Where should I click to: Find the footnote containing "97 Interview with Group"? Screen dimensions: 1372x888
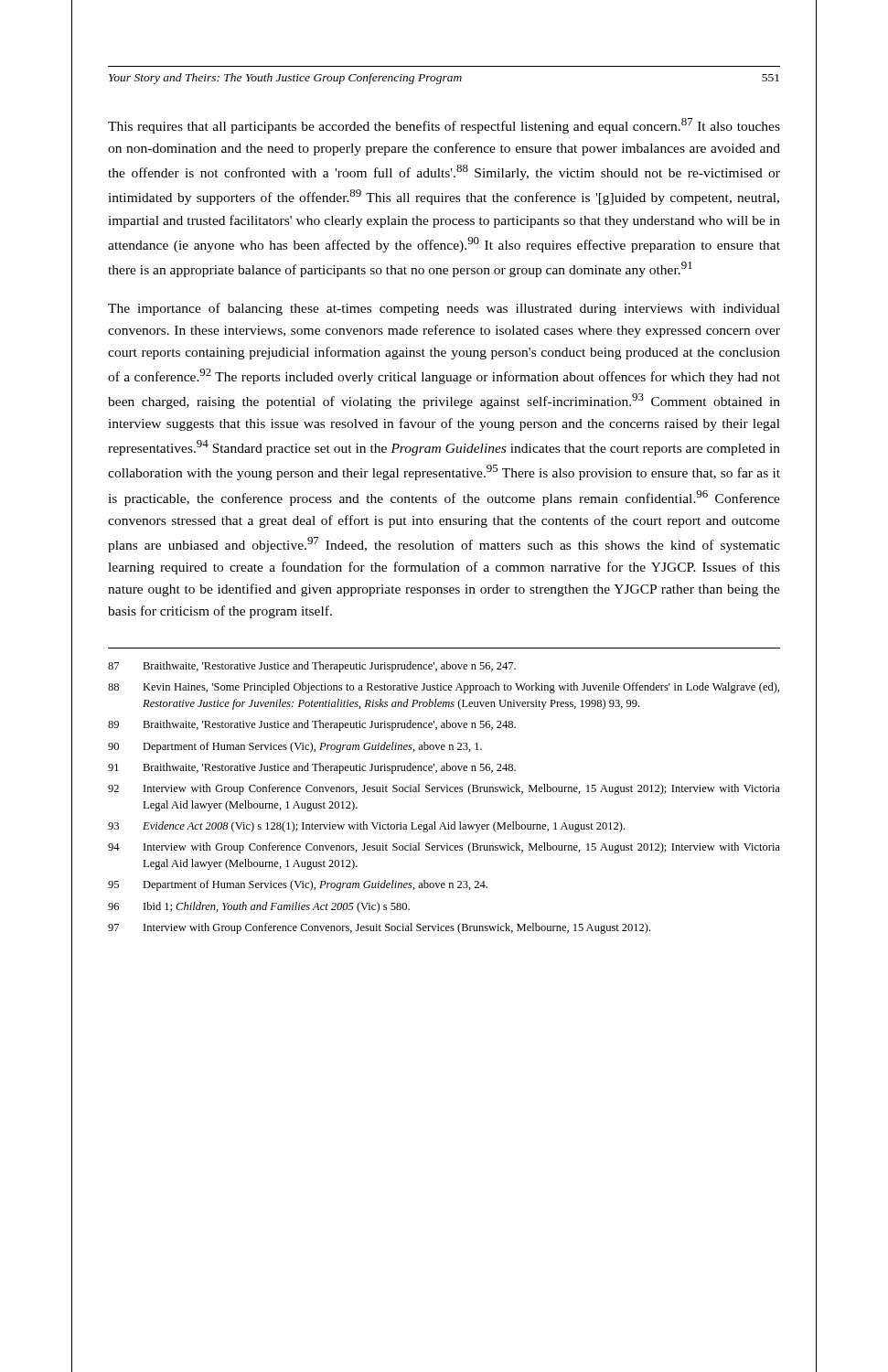[x=444, y=927]
